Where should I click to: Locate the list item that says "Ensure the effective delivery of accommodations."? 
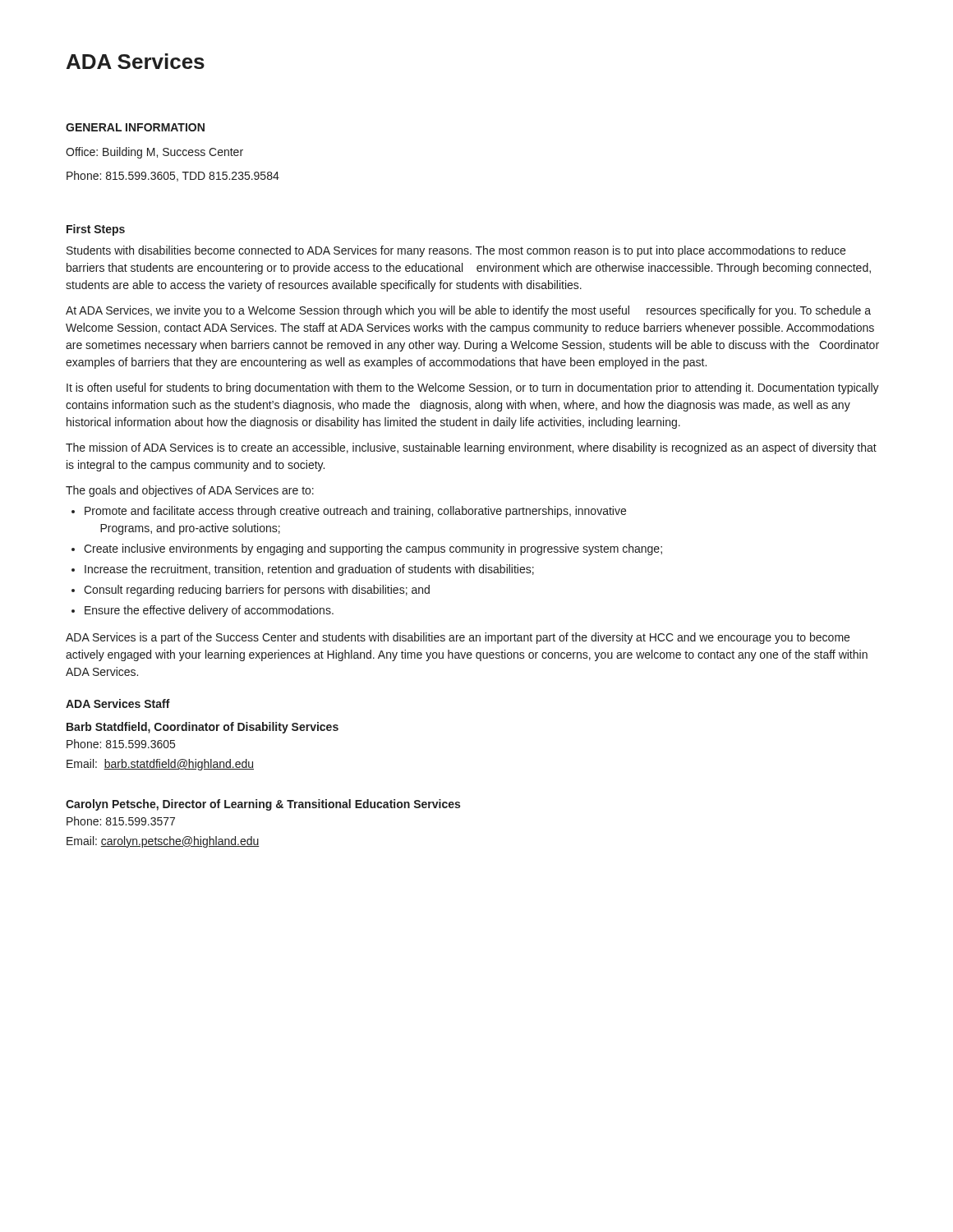coord(209,611)
